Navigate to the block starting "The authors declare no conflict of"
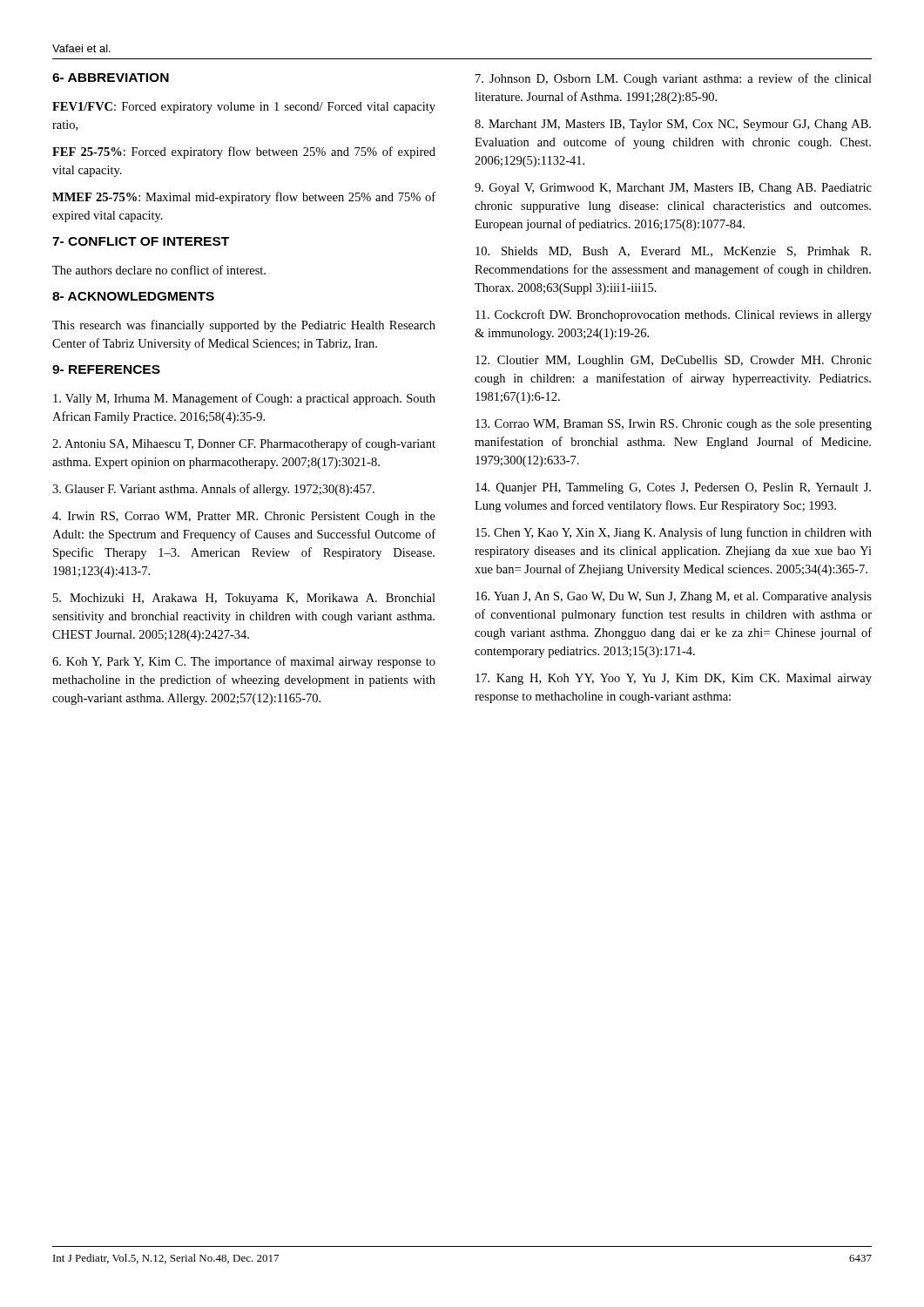The image size is (924, 1307). [x=159, y=270]
